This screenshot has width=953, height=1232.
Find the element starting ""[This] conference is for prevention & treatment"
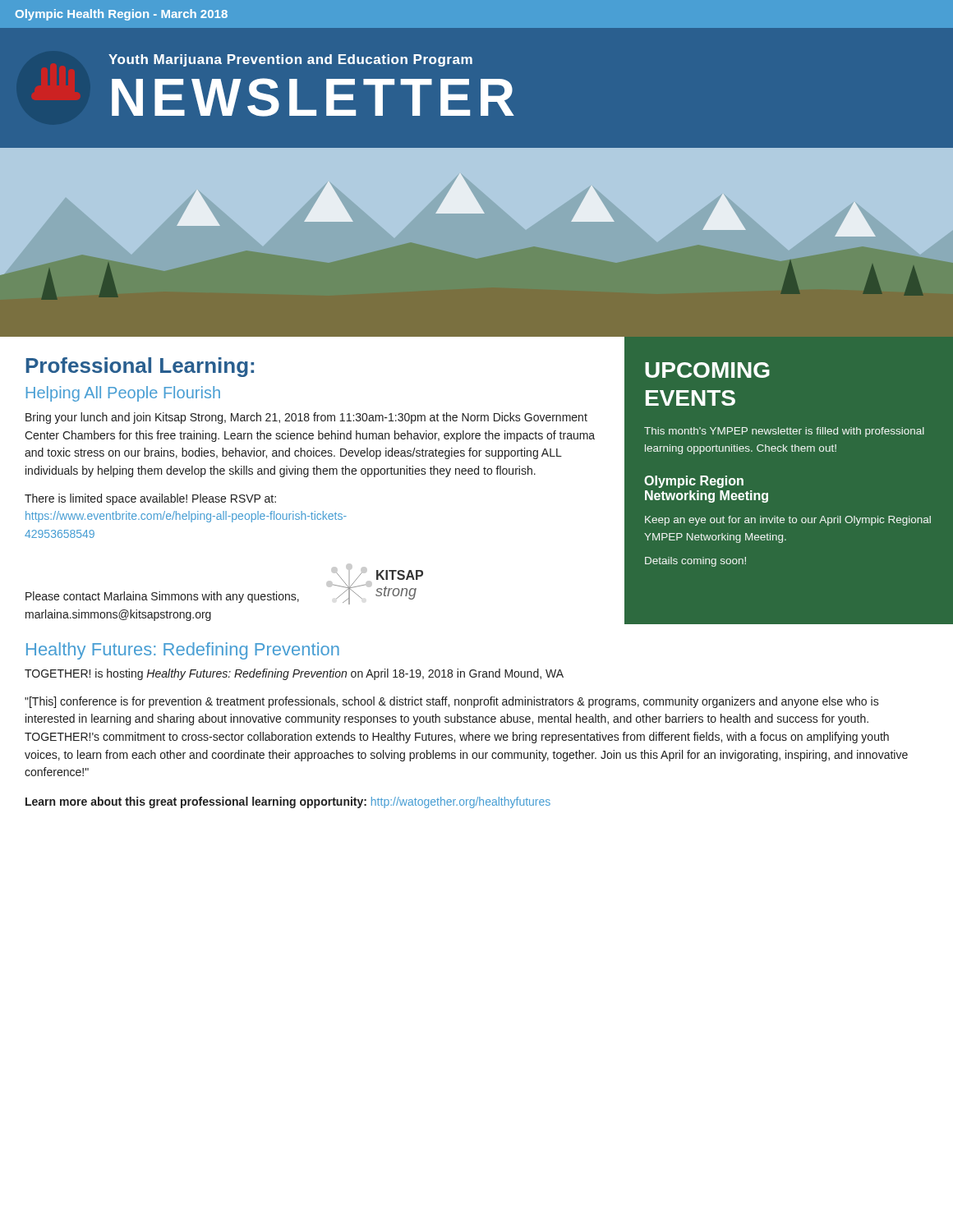pyautogui.click(x=466, y=737)
